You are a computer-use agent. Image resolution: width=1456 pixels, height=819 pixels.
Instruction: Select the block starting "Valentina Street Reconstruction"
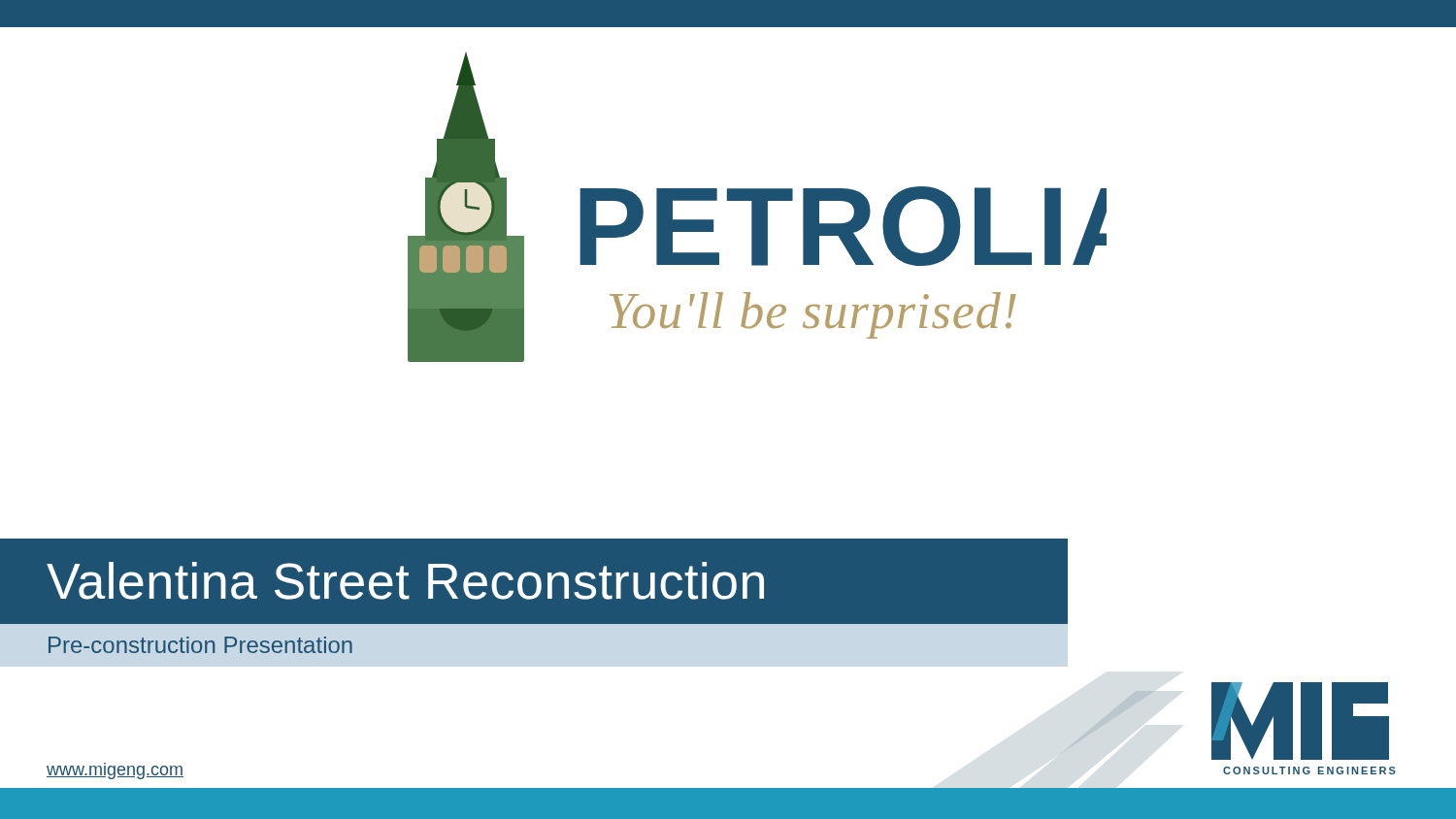[x=407, y=581]
